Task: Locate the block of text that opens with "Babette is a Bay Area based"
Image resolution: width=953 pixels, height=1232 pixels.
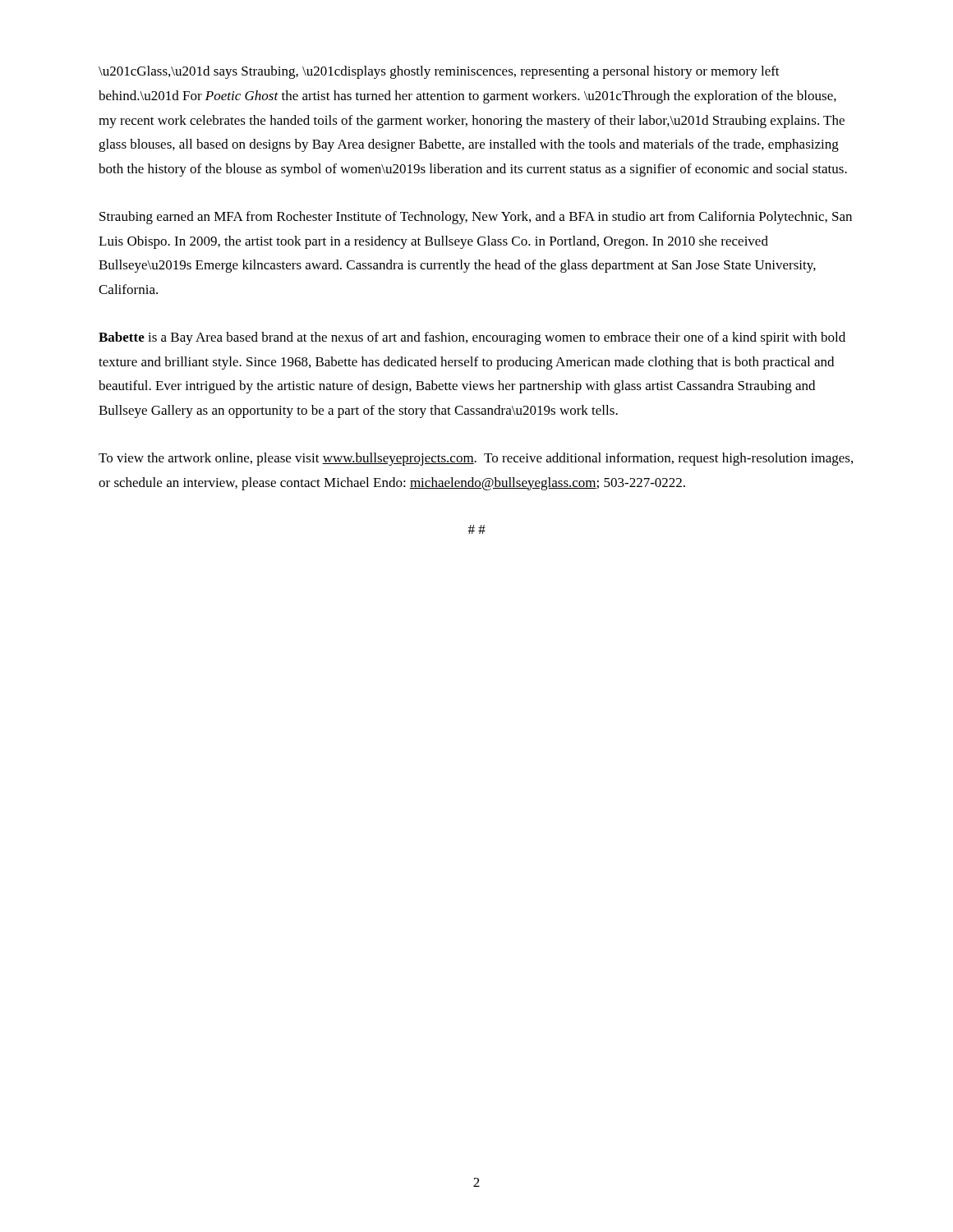Action: [x=472, y=374]
